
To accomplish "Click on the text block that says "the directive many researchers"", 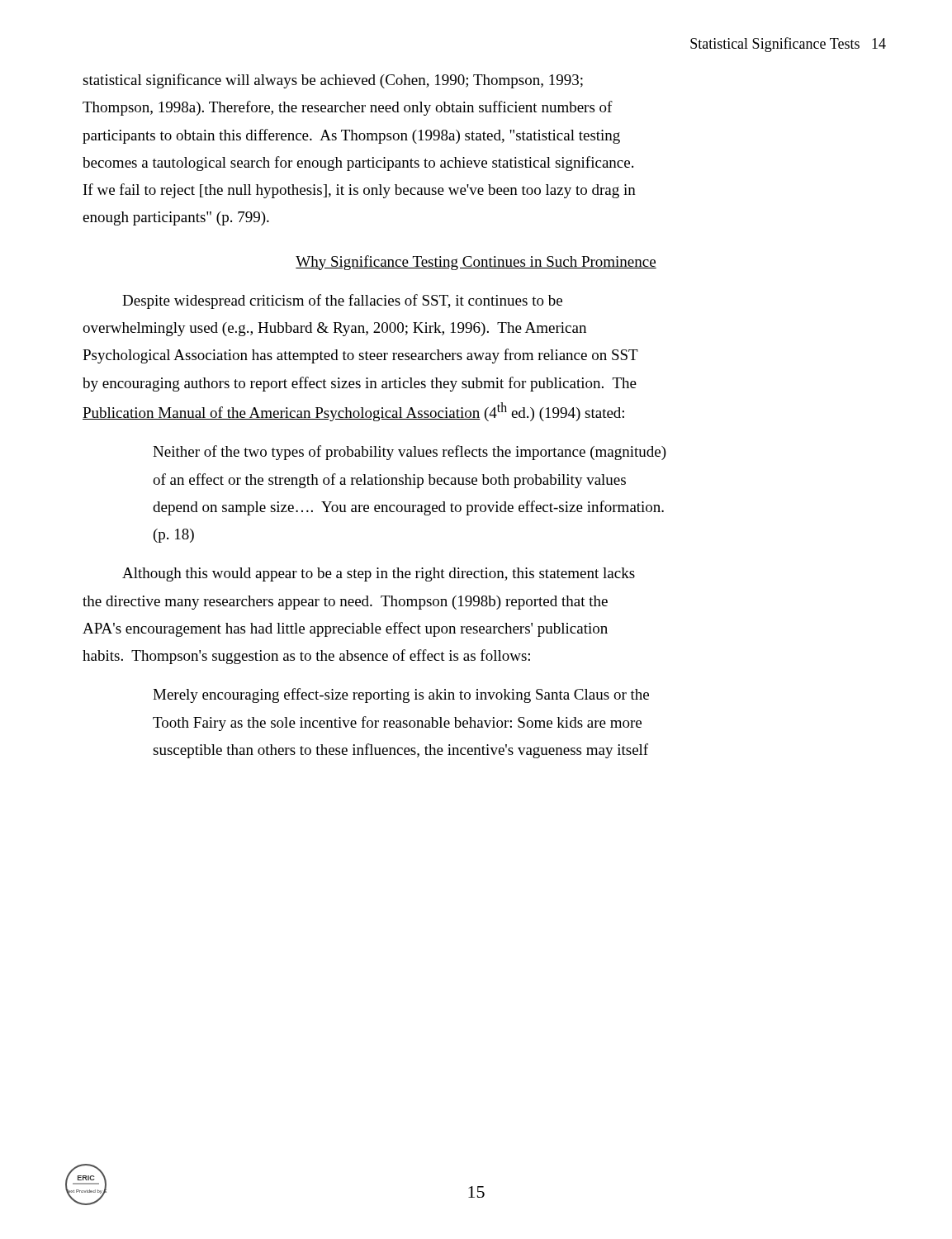I will click(x=345, y=601).
